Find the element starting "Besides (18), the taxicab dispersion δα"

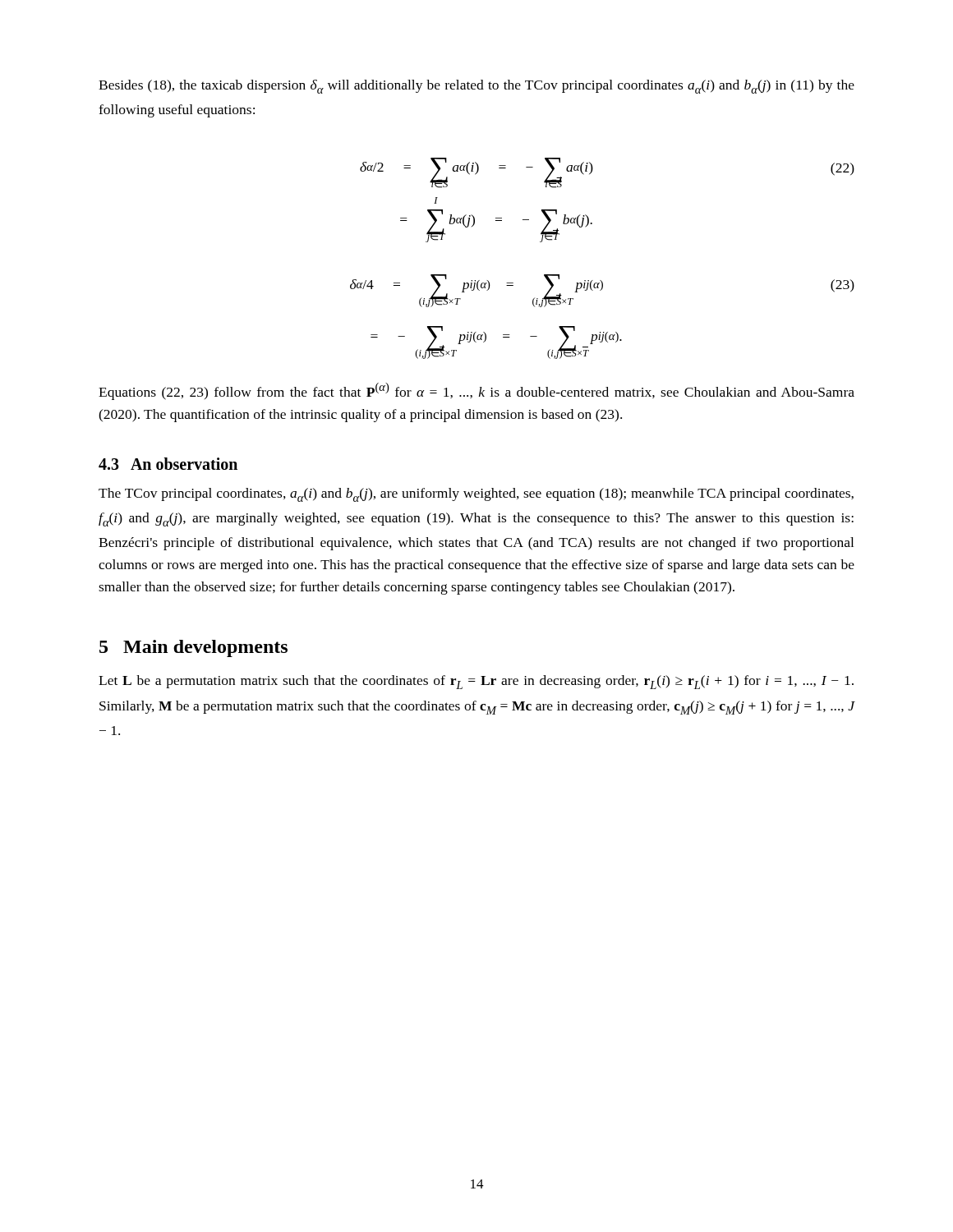[x=476, y=97]
